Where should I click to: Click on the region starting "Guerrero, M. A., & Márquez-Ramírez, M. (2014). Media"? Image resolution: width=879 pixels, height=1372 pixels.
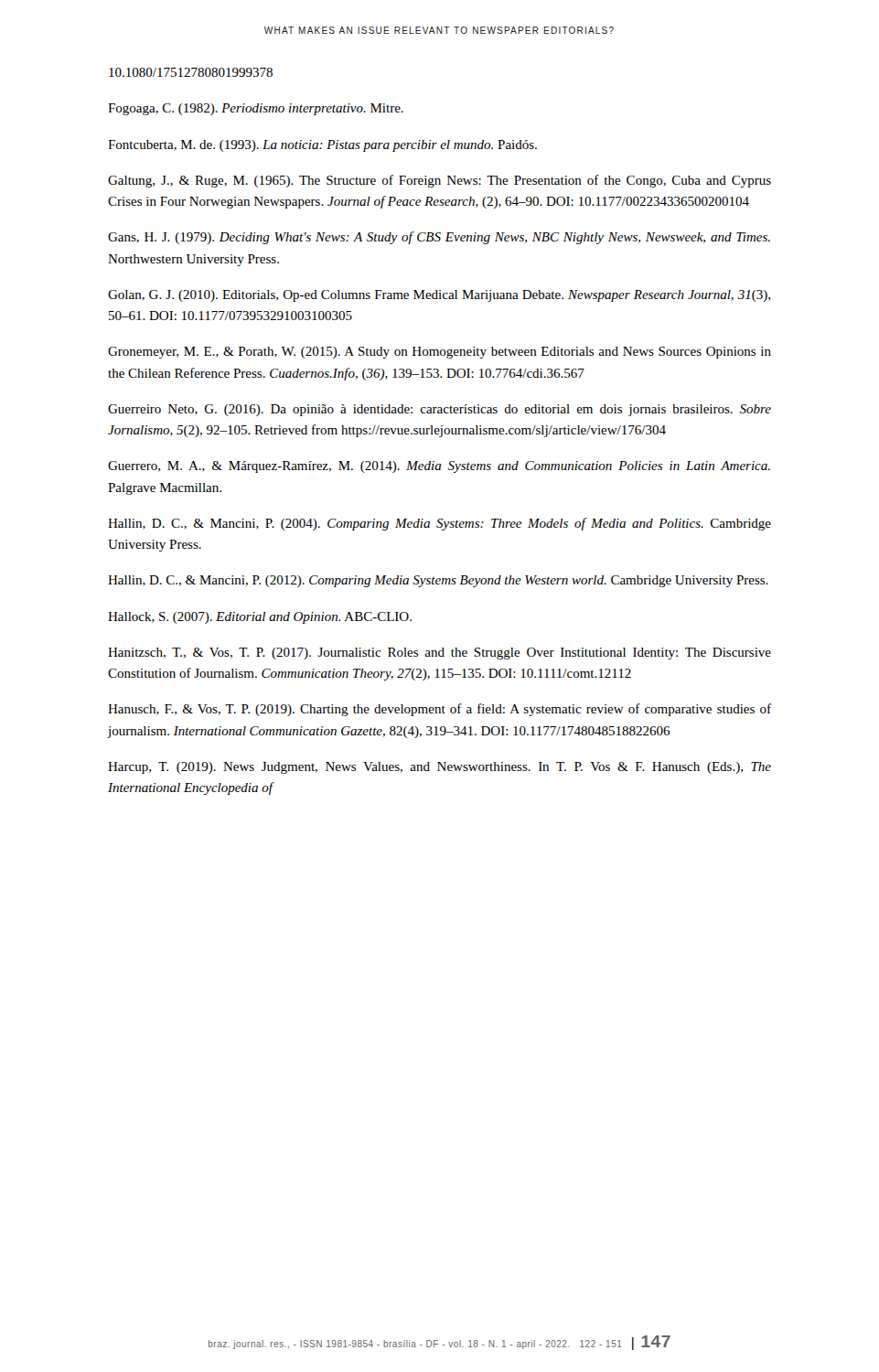coord(440,476)
